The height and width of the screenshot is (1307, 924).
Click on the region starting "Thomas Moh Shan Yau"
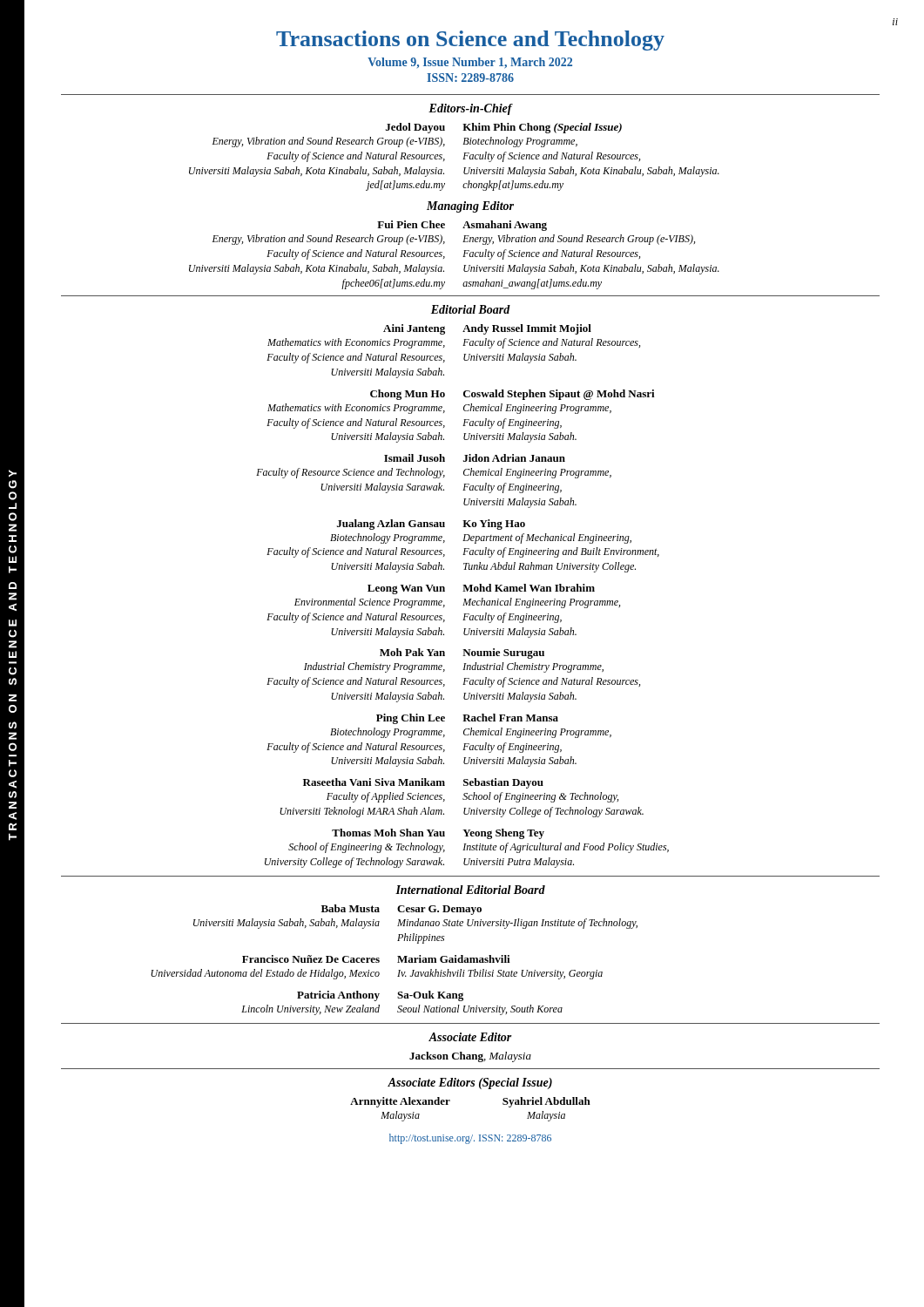tap(470, 847)
